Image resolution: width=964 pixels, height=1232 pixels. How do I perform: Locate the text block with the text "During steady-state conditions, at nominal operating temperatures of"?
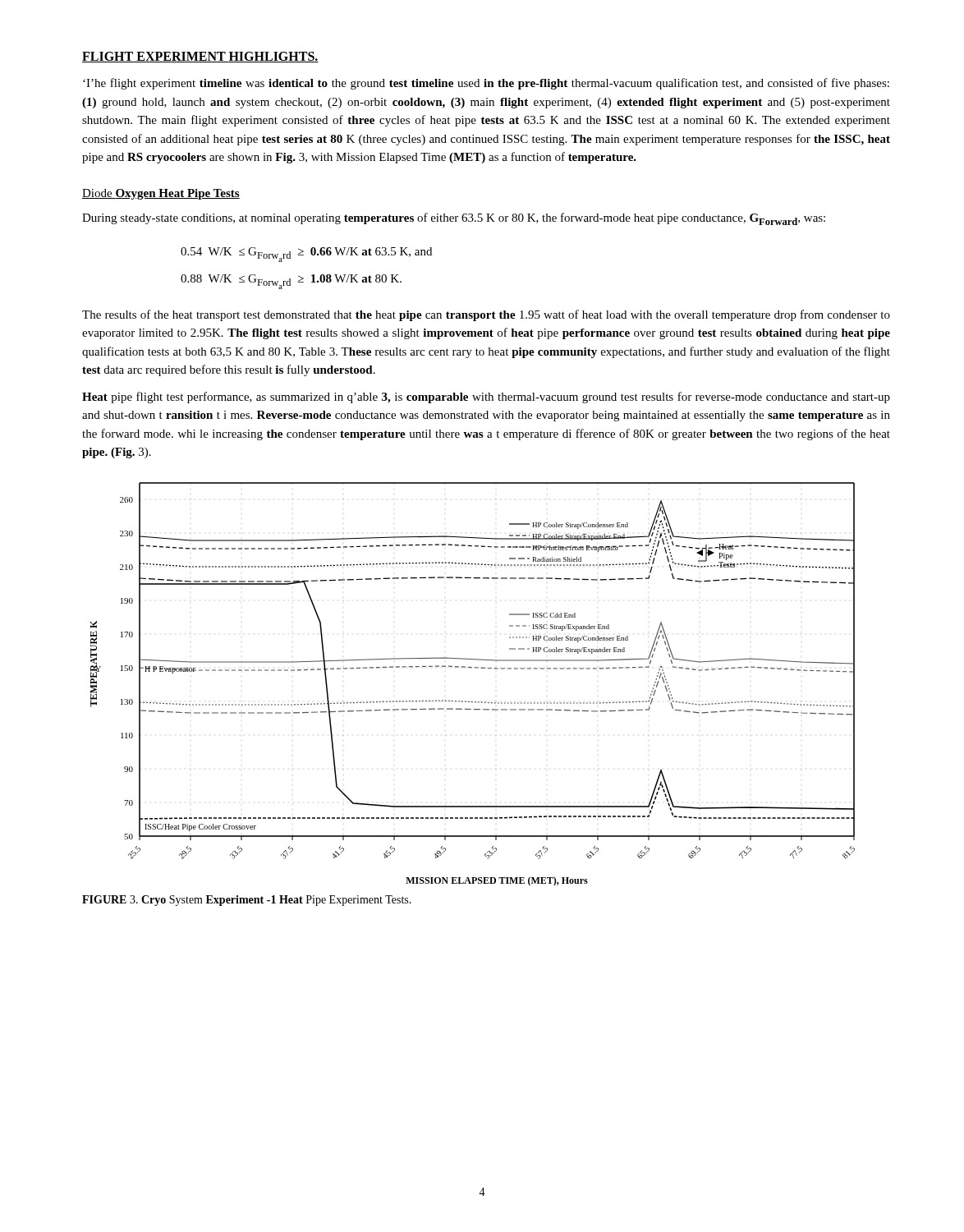(x=454, y=219)
